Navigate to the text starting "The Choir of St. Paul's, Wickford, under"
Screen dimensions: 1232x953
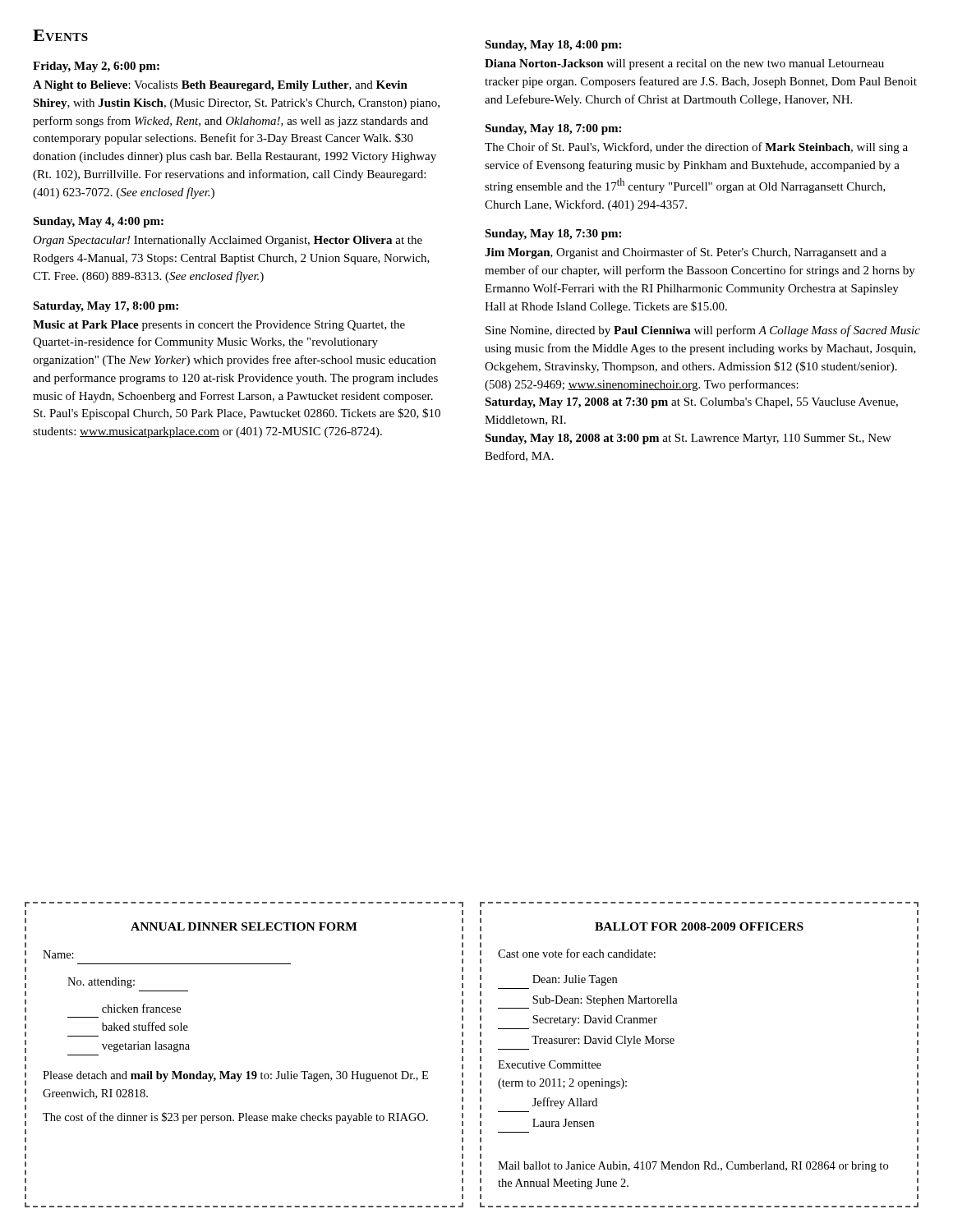pyautogui.click(x=702, y=176)
